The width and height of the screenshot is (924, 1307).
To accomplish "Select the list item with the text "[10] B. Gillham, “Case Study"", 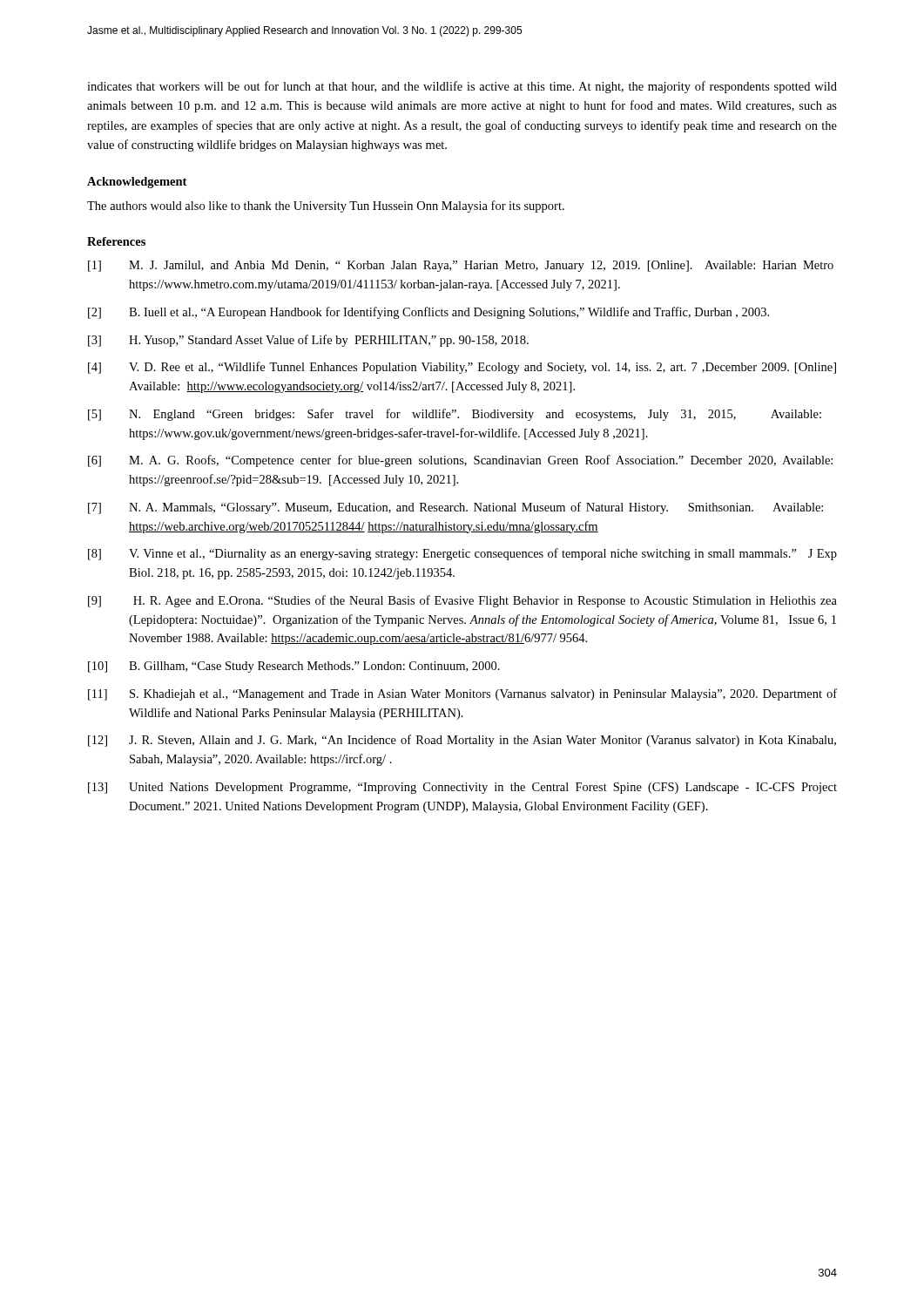I will click(x=462, y=667).
